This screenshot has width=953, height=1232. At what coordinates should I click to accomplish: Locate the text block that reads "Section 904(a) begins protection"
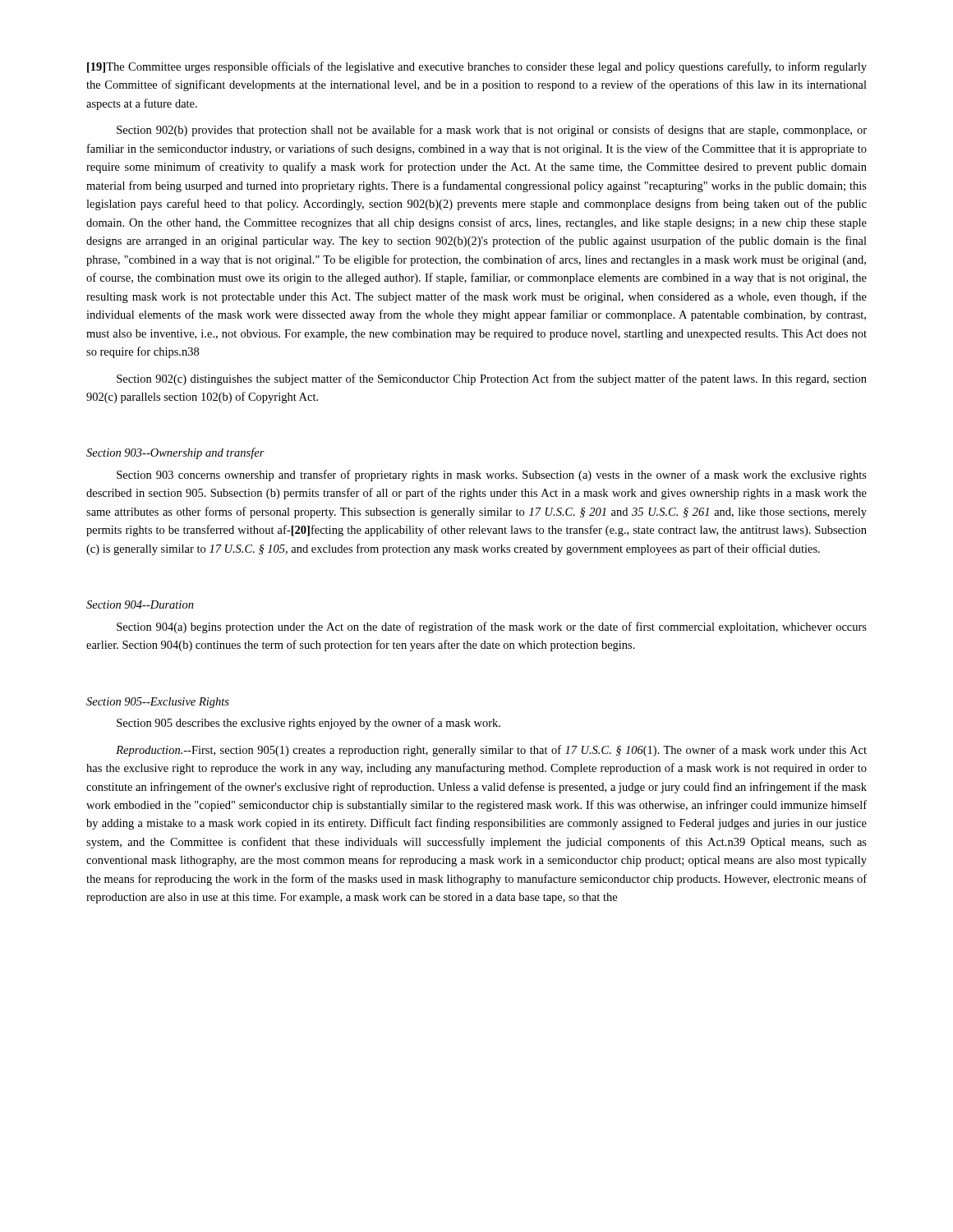pyautogui.click(x=476, y=636)
